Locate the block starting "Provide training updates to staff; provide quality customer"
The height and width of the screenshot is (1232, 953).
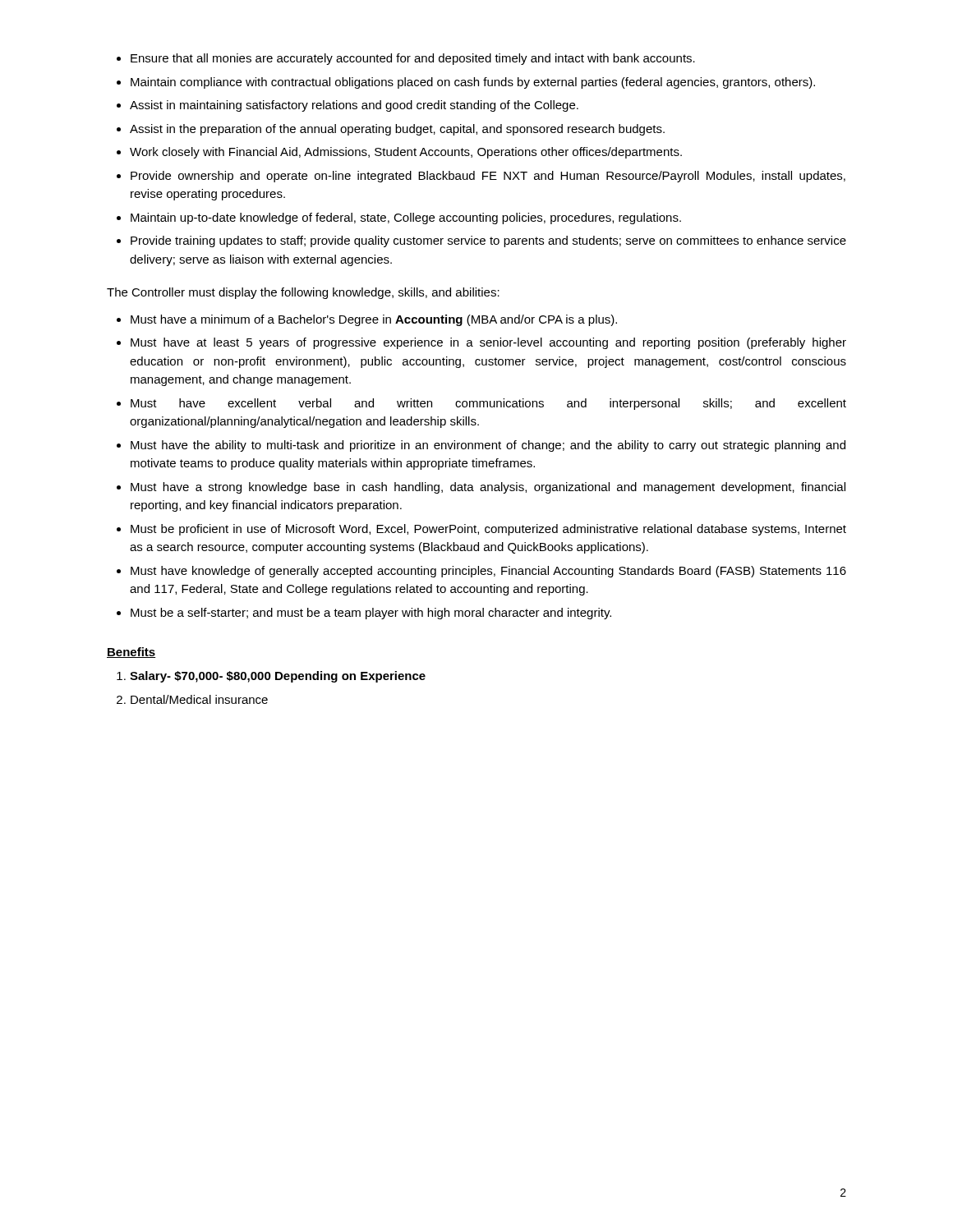coord(488,250)
